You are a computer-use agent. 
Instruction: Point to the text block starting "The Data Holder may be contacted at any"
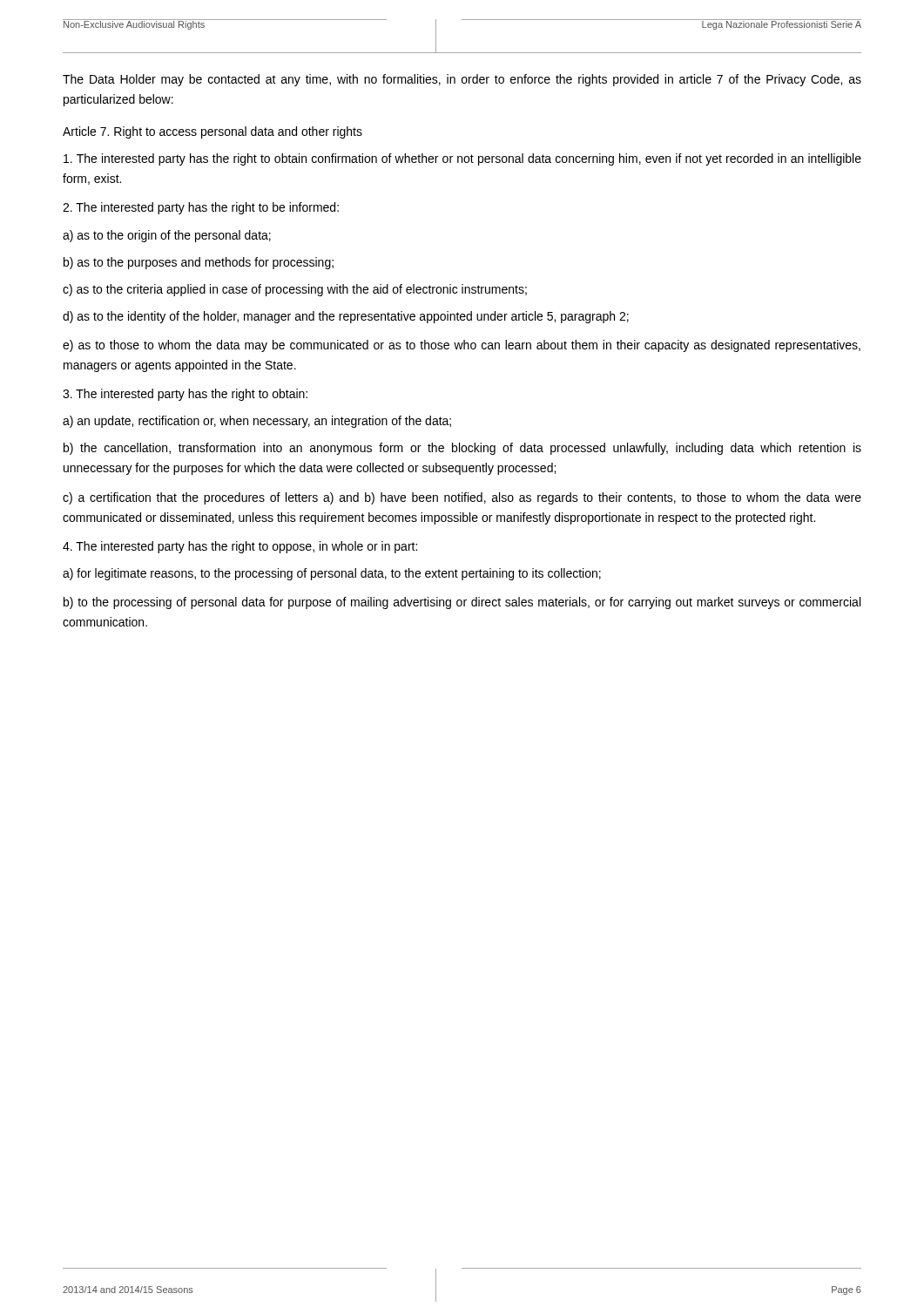tap(462, 89)
